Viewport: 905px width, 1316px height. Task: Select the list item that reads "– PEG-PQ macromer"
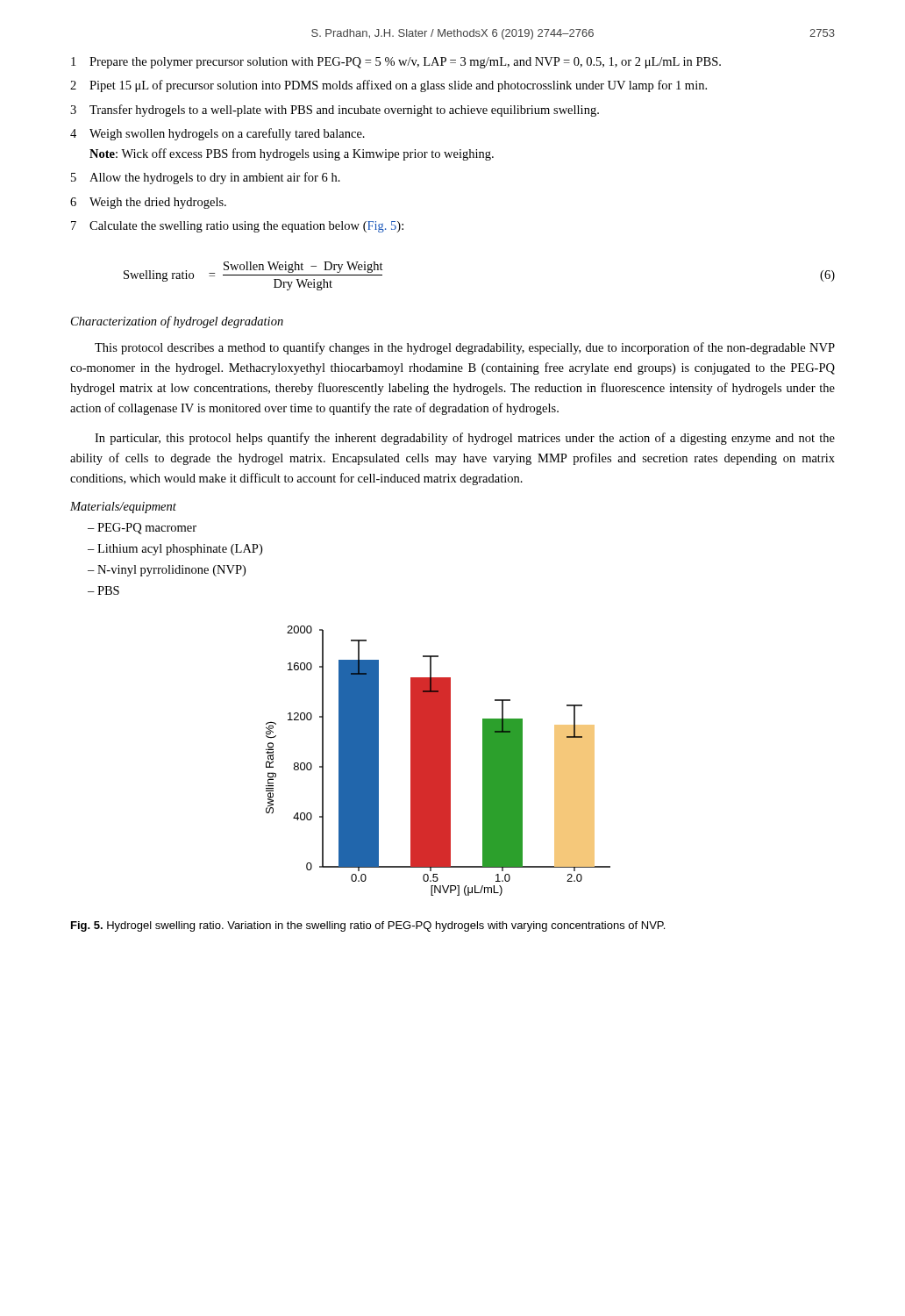[x=142, y=527]
